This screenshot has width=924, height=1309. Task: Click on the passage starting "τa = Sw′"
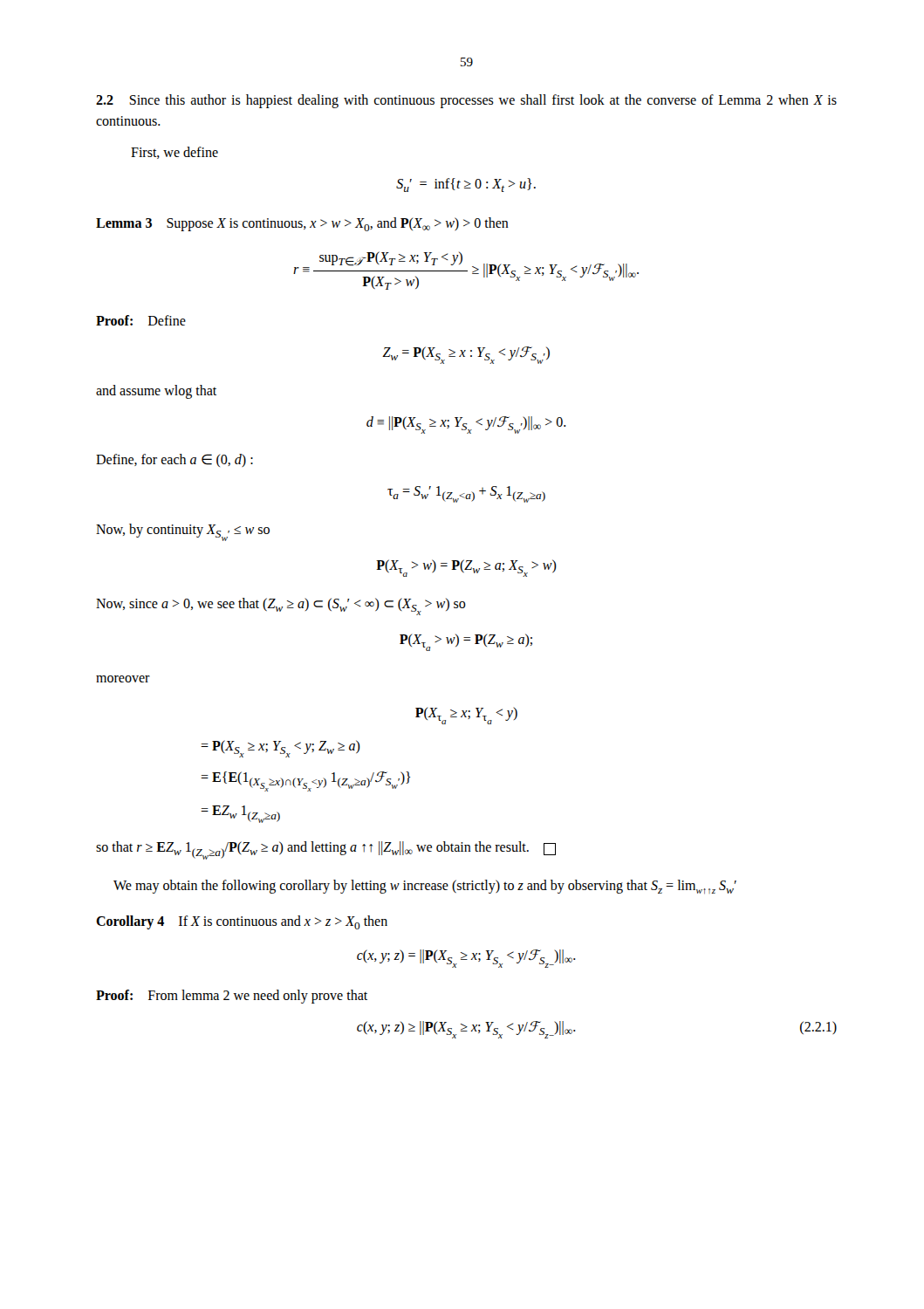coord(466,494)
